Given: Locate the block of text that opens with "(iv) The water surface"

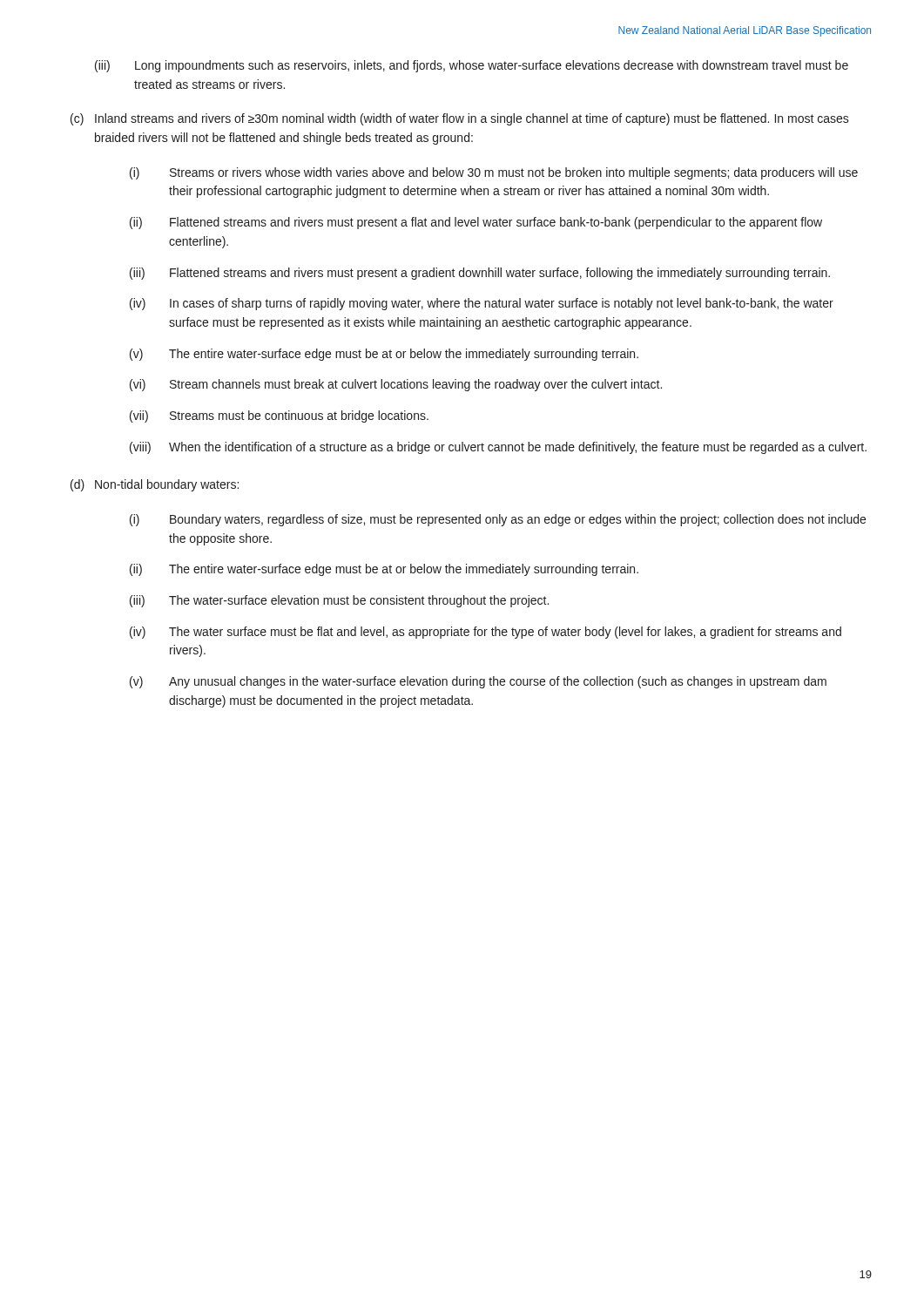Looking at the screenshot, I should tap(500, 642).
